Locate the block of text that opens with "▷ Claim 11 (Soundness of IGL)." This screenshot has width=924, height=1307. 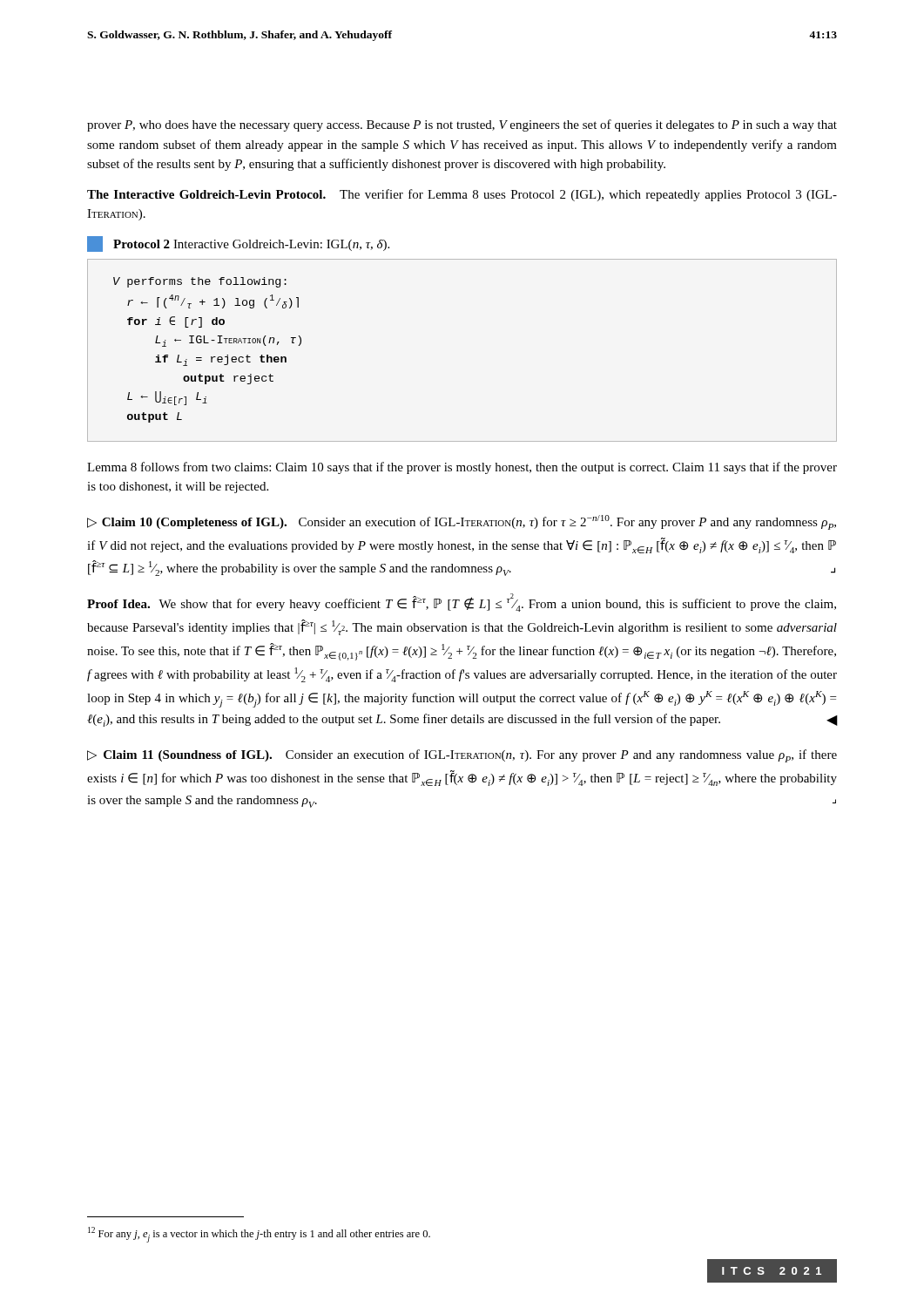tap(462, 779)
